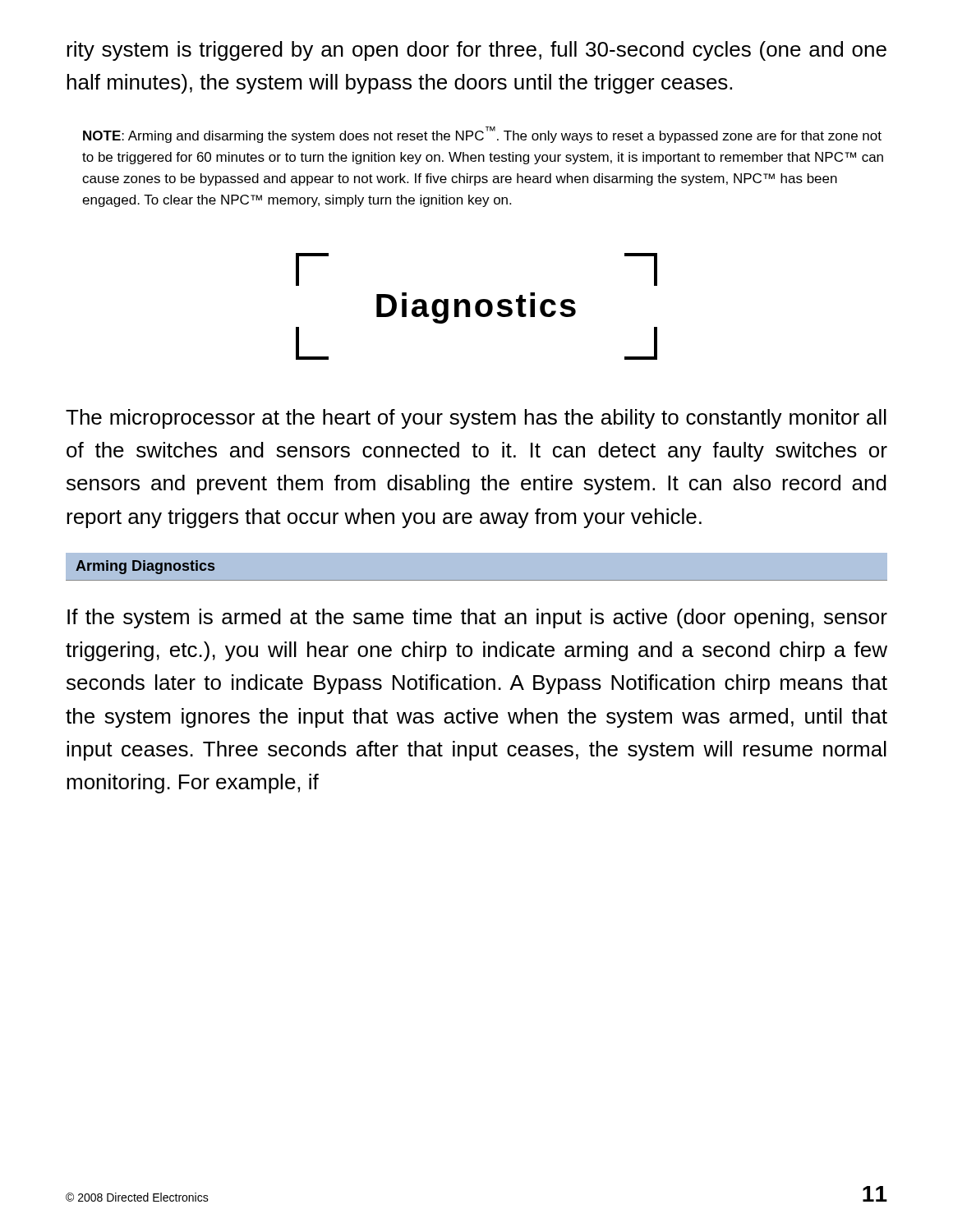Find the passage starting "NOTE: Arming and disarming"
The width and height of the screenshot is (953, 1232).
coord(483,166)
